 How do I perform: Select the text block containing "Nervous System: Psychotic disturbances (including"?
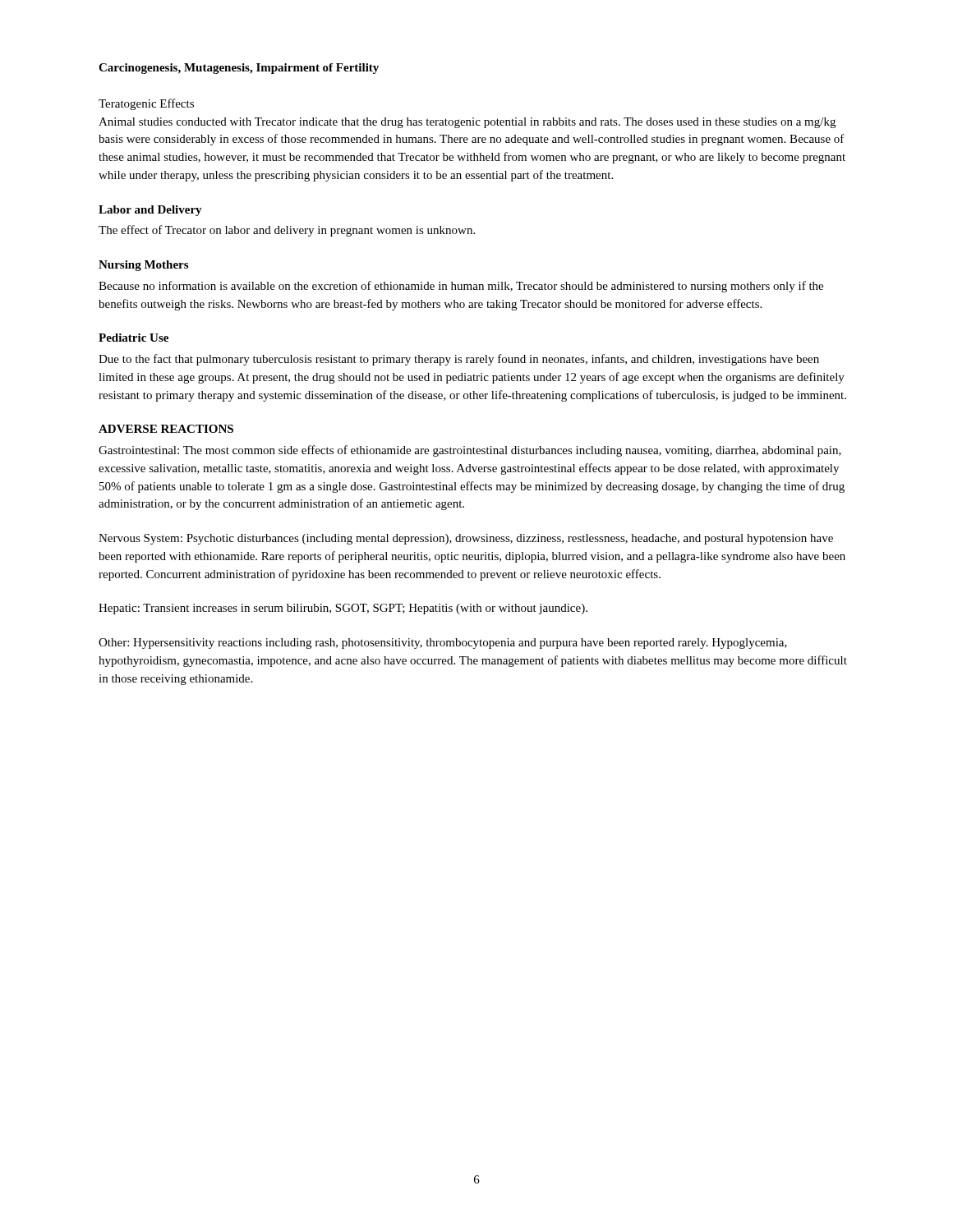click(476, 557)
